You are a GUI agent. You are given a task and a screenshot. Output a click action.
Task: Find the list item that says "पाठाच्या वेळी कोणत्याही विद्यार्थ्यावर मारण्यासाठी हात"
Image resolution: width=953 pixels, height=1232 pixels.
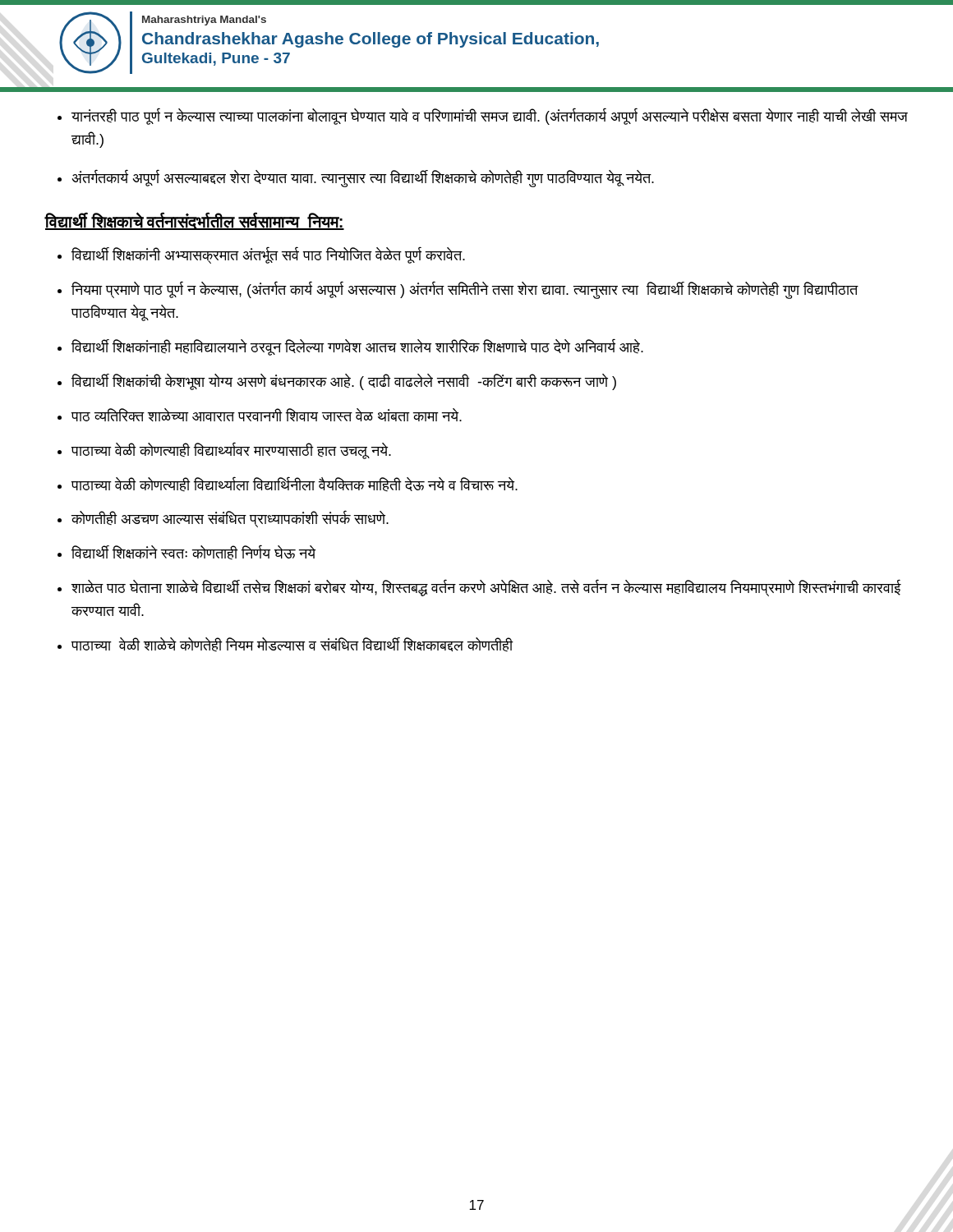point(232,451)
